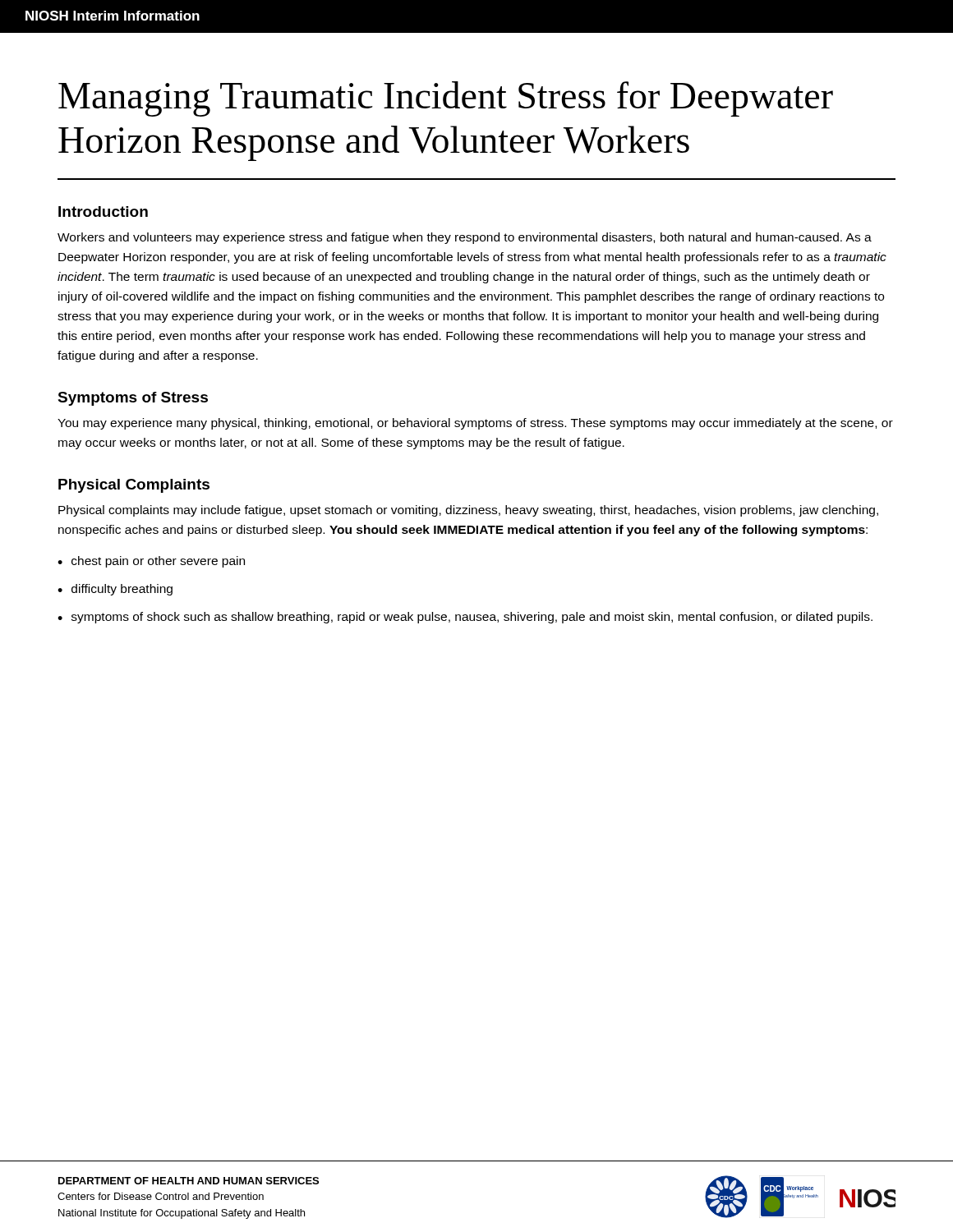The image size is (953, 1232).
Task: Select the element starting "Symptoms of Stress"
Action: pyautogui.click(x=133, y=399)
